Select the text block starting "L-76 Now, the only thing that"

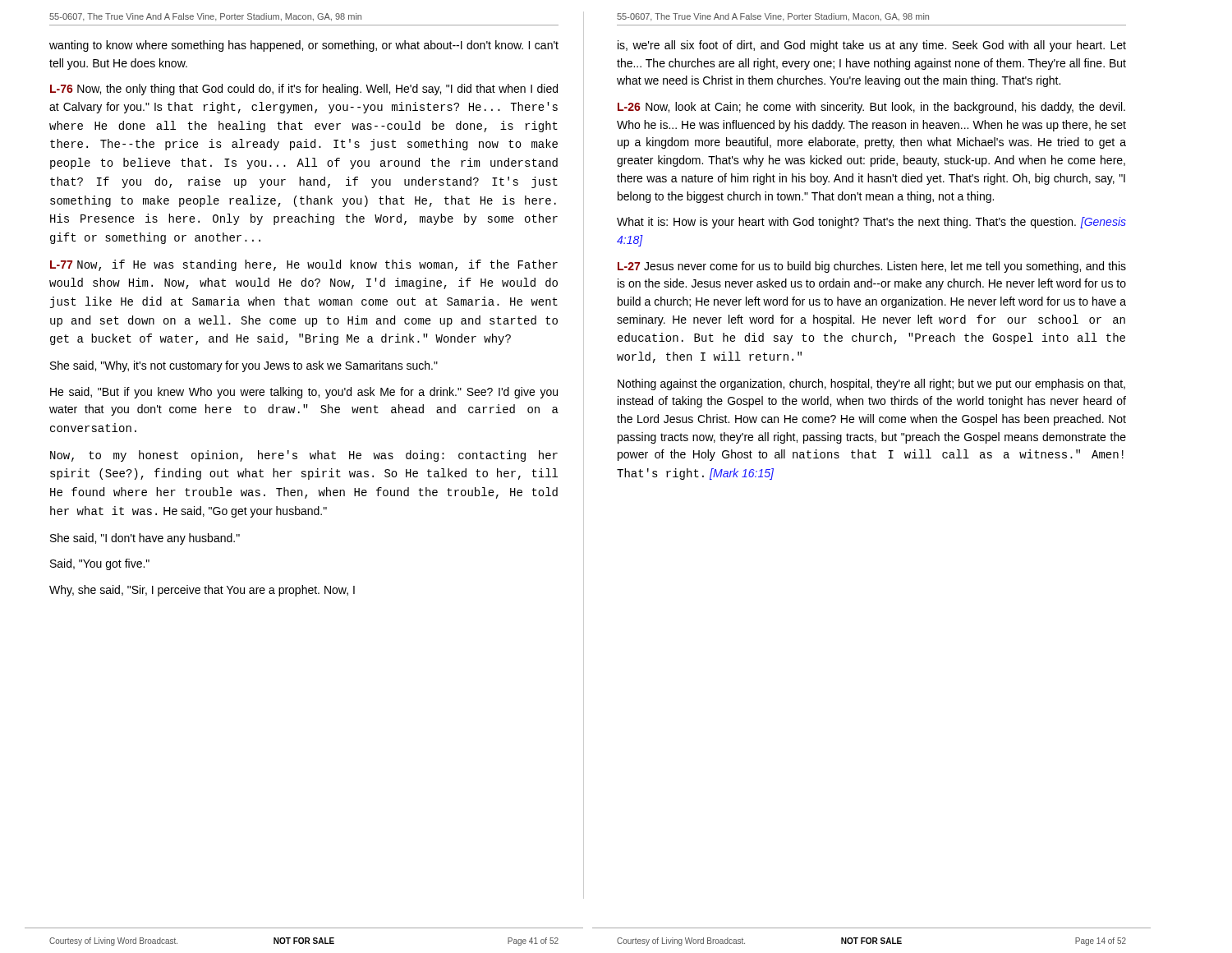[x=304, y=164]
